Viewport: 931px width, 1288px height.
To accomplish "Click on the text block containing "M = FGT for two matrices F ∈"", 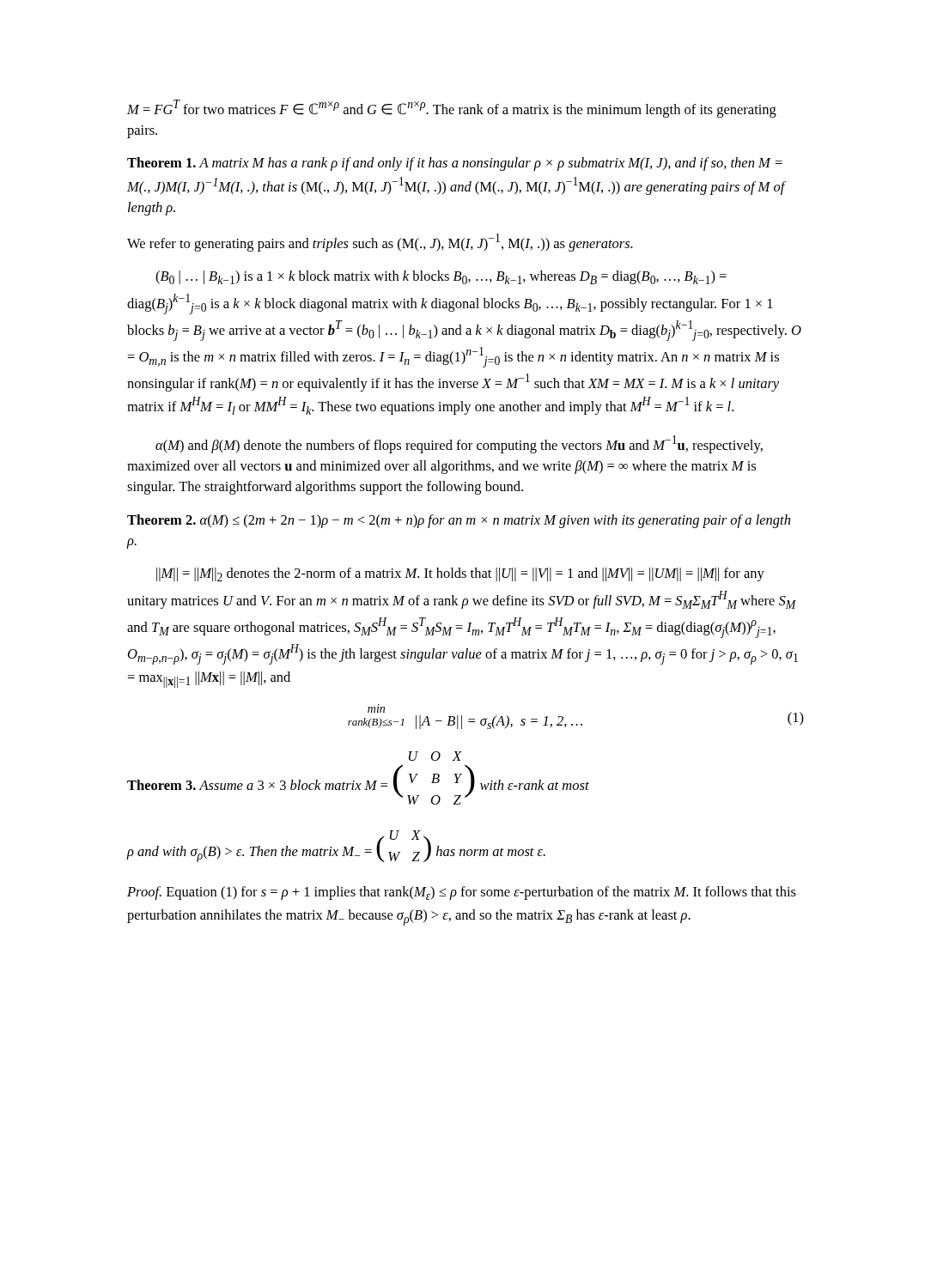I will point(466,118).
